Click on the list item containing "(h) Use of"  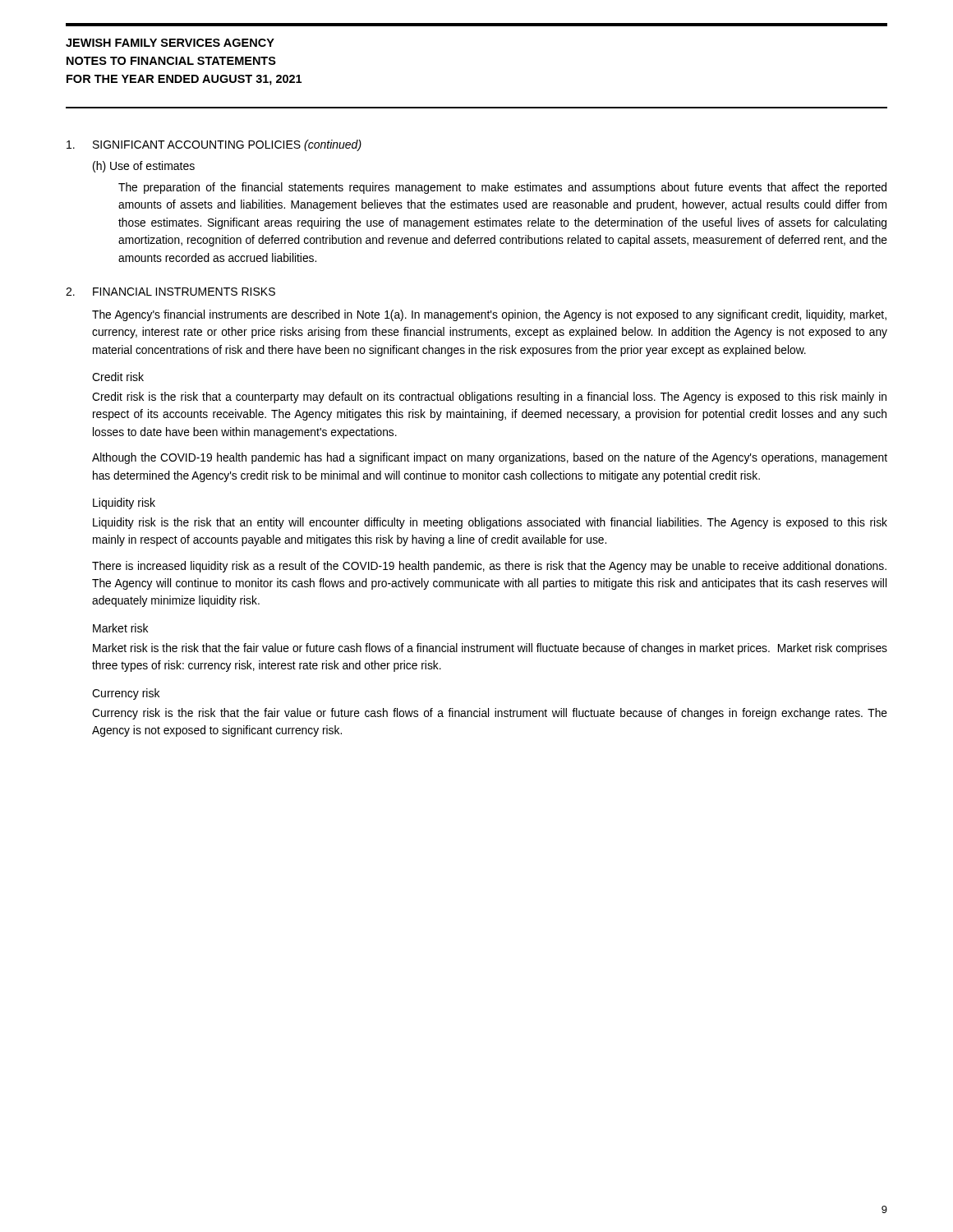click(143, 166)
